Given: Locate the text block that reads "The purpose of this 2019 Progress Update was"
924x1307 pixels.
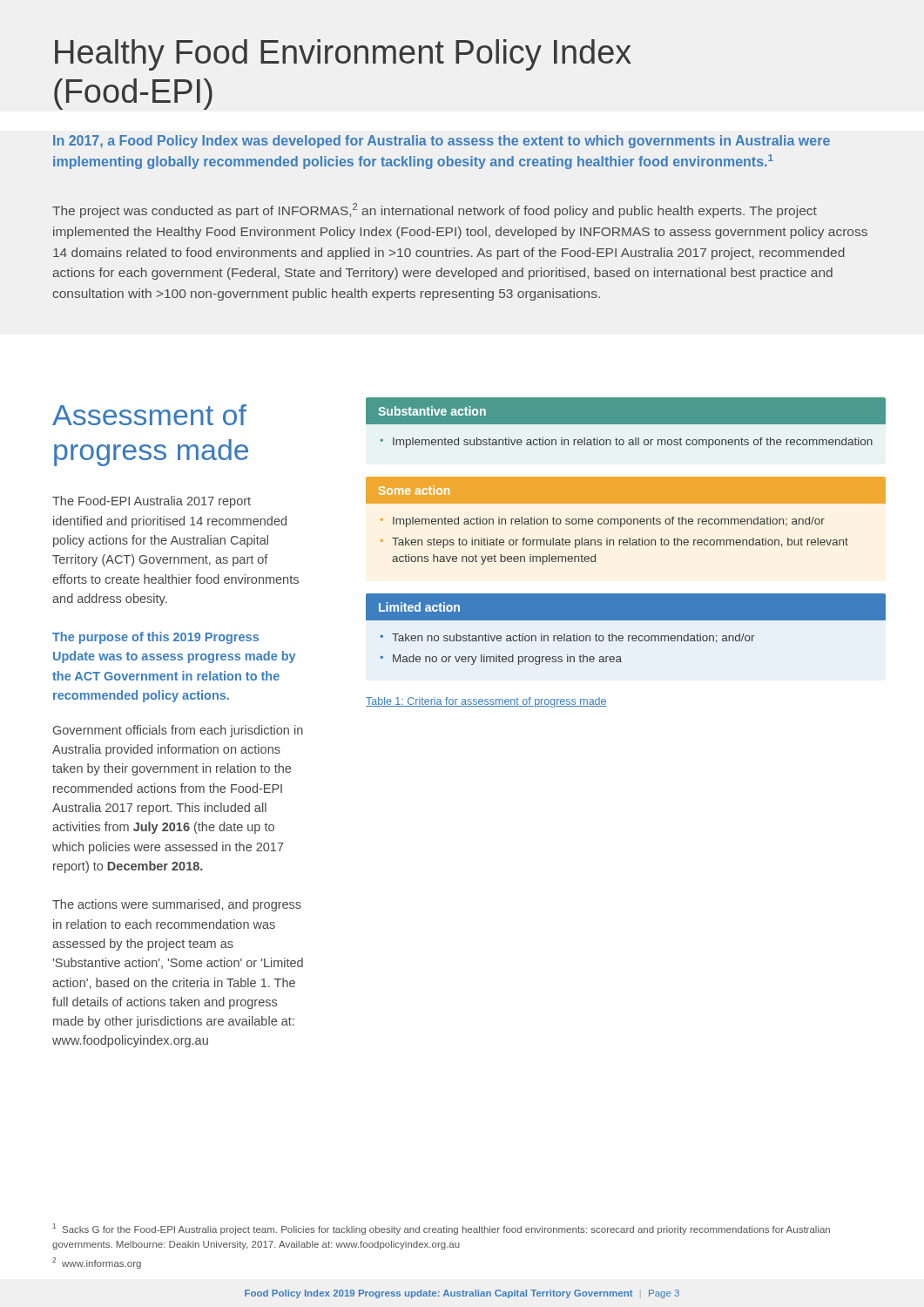Looking at the screenshot, I should 179,666.
